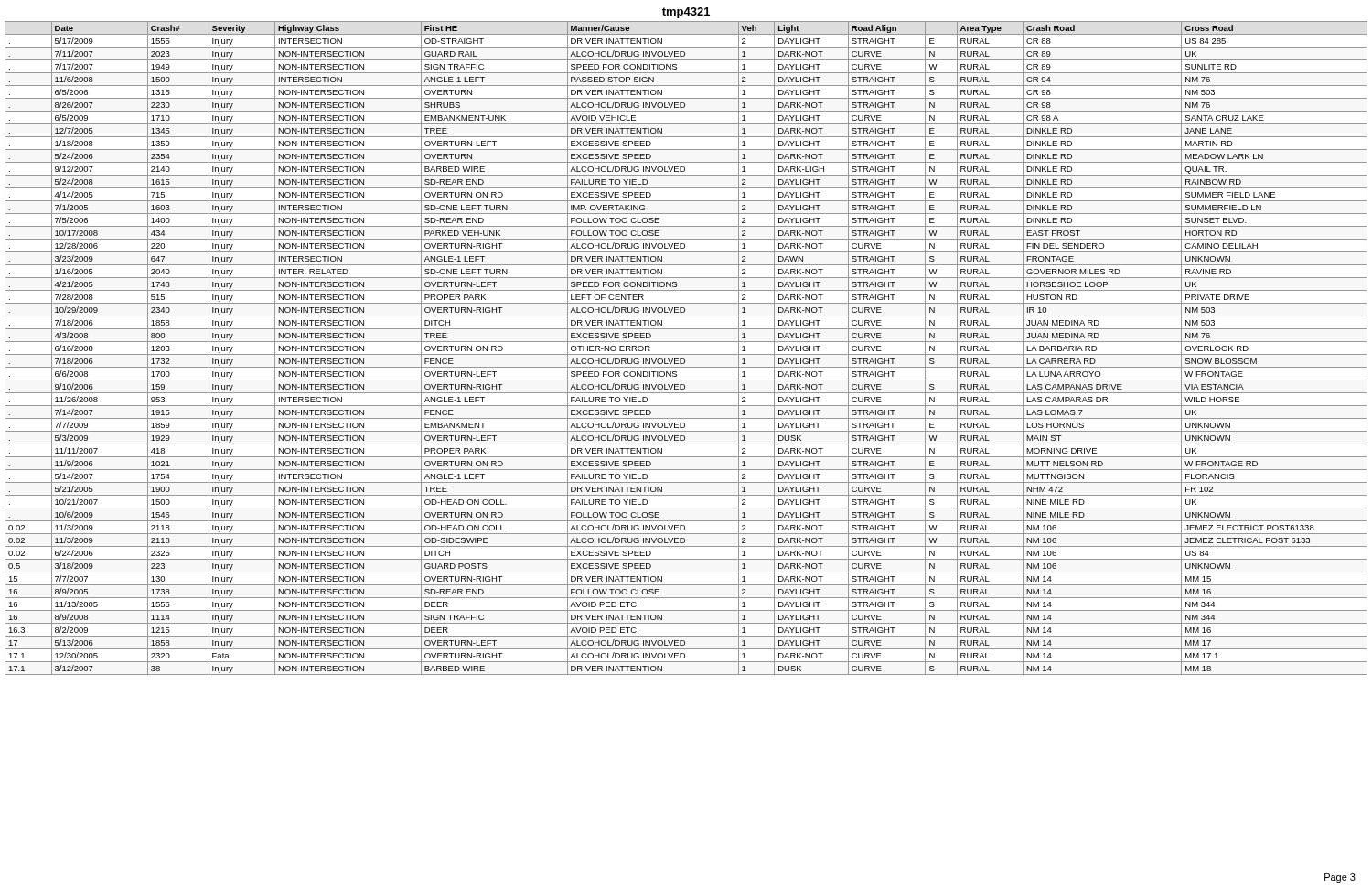Locate the title
Image resolution: width=1372 pixels, height=888 pixels.
(686, 11)
